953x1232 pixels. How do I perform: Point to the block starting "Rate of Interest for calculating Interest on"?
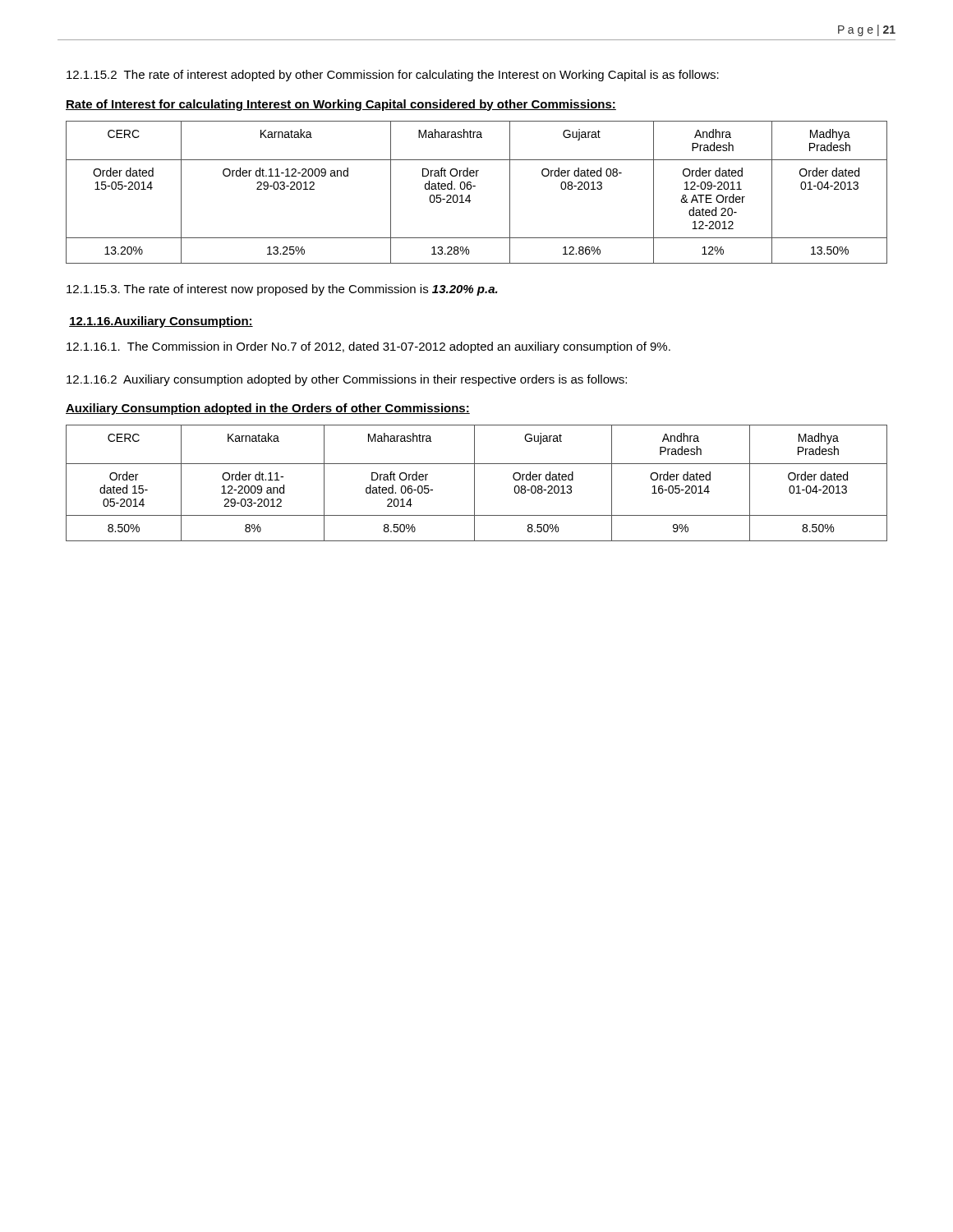pos(341,103)
